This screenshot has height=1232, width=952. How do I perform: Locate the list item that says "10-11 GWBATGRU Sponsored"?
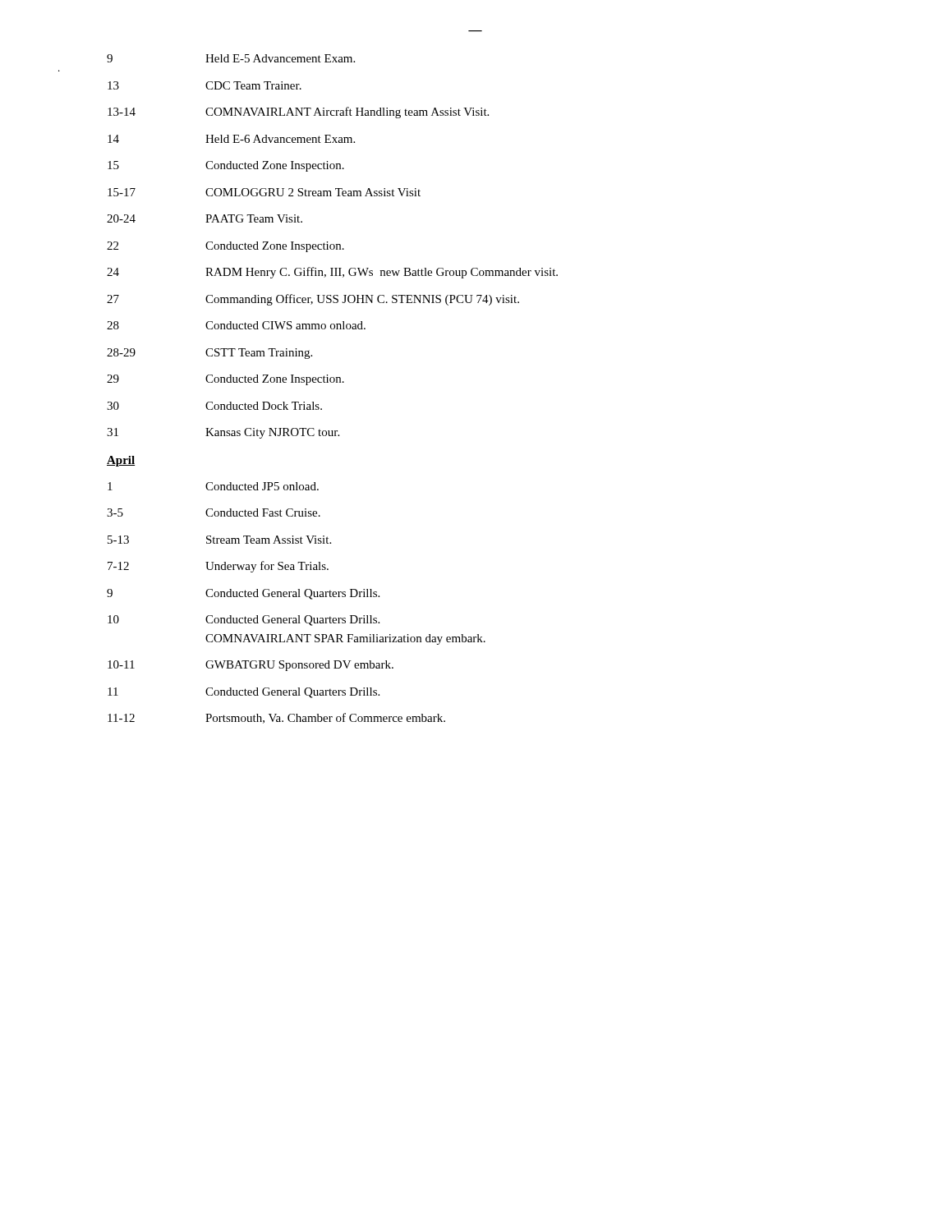(251, 666)
